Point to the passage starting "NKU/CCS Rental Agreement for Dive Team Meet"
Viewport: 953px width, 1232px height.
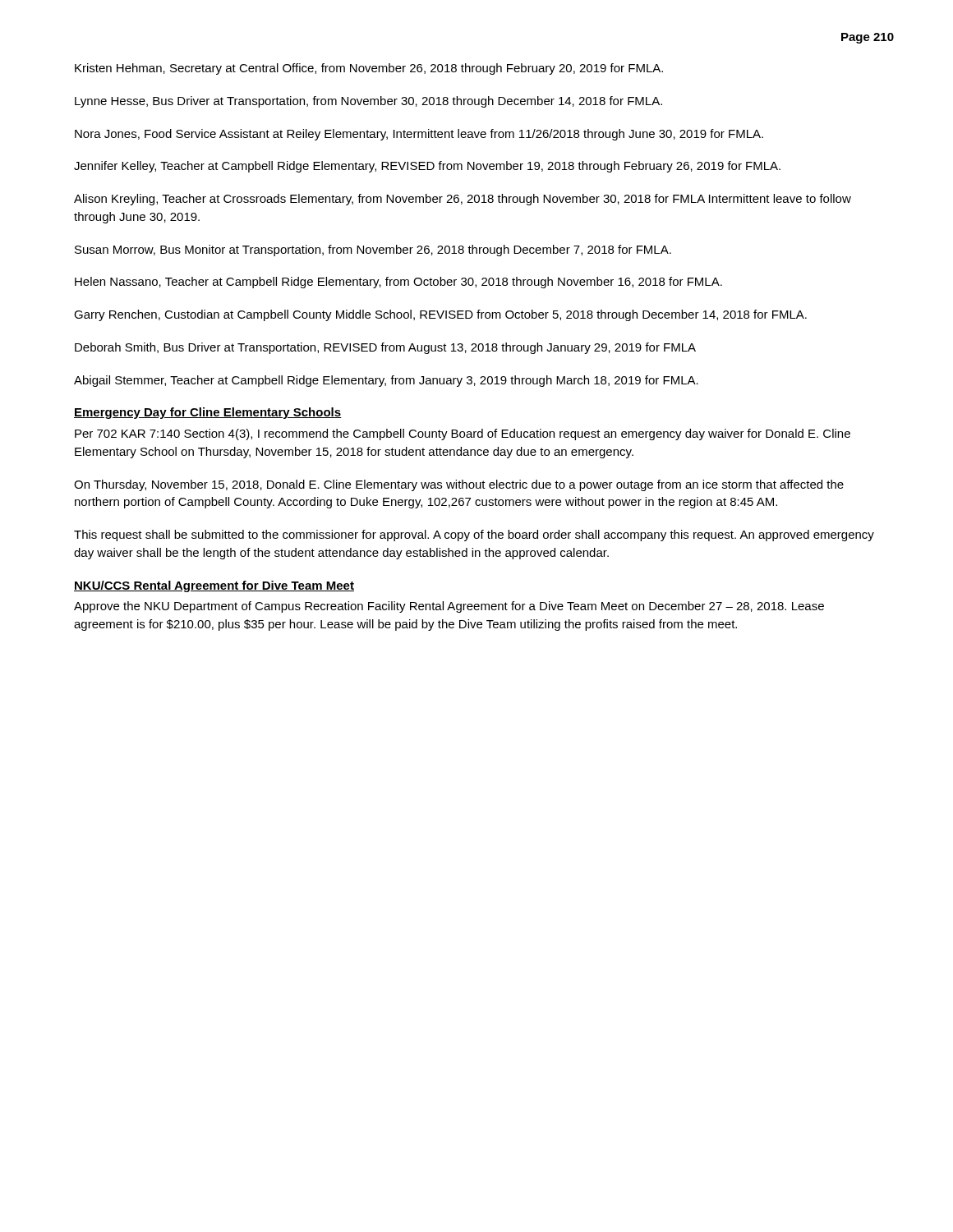(214, 585)
